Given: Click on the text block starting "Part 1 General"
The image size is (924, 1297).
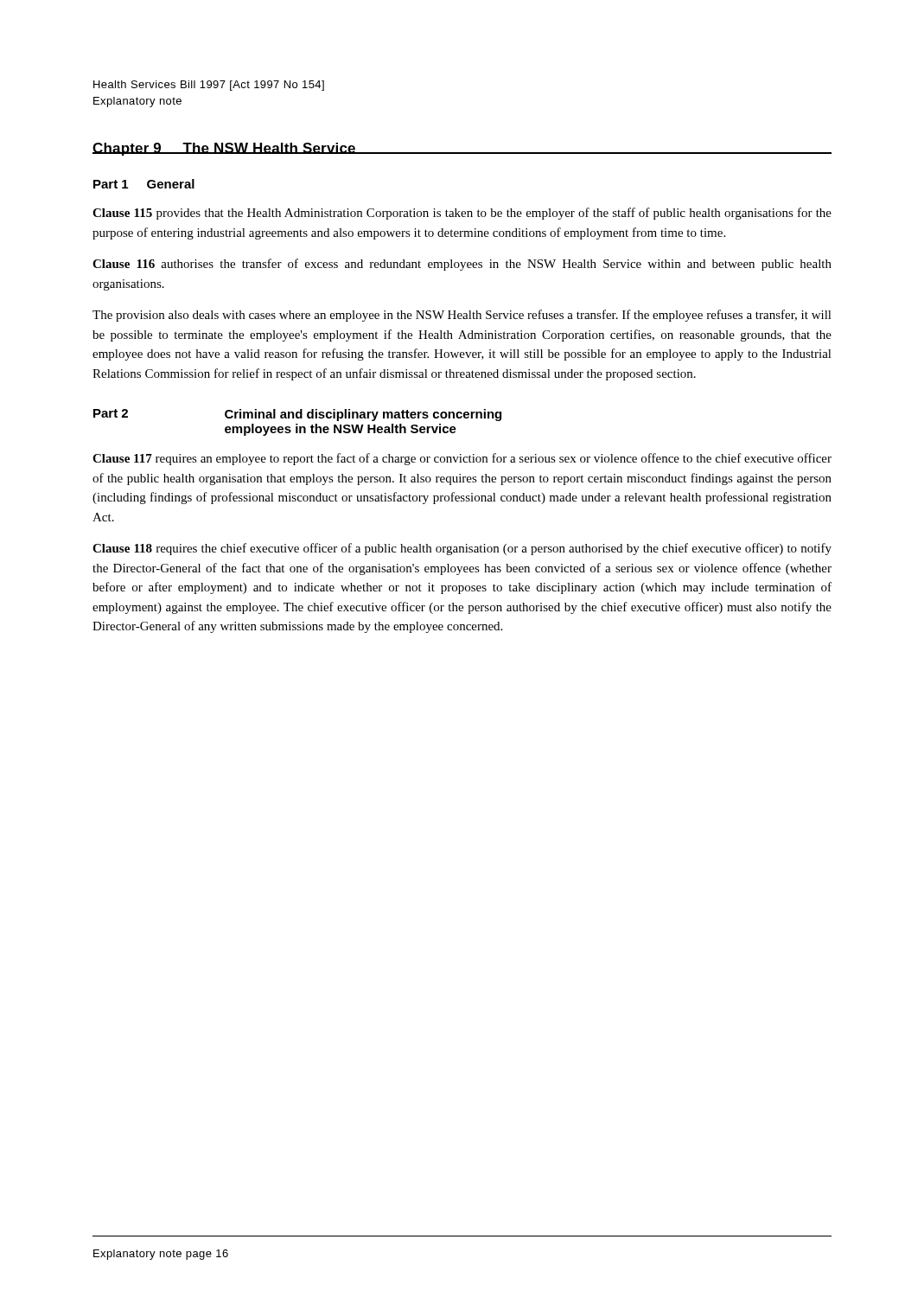Looking at the screenshot, I should pos(144,184).
